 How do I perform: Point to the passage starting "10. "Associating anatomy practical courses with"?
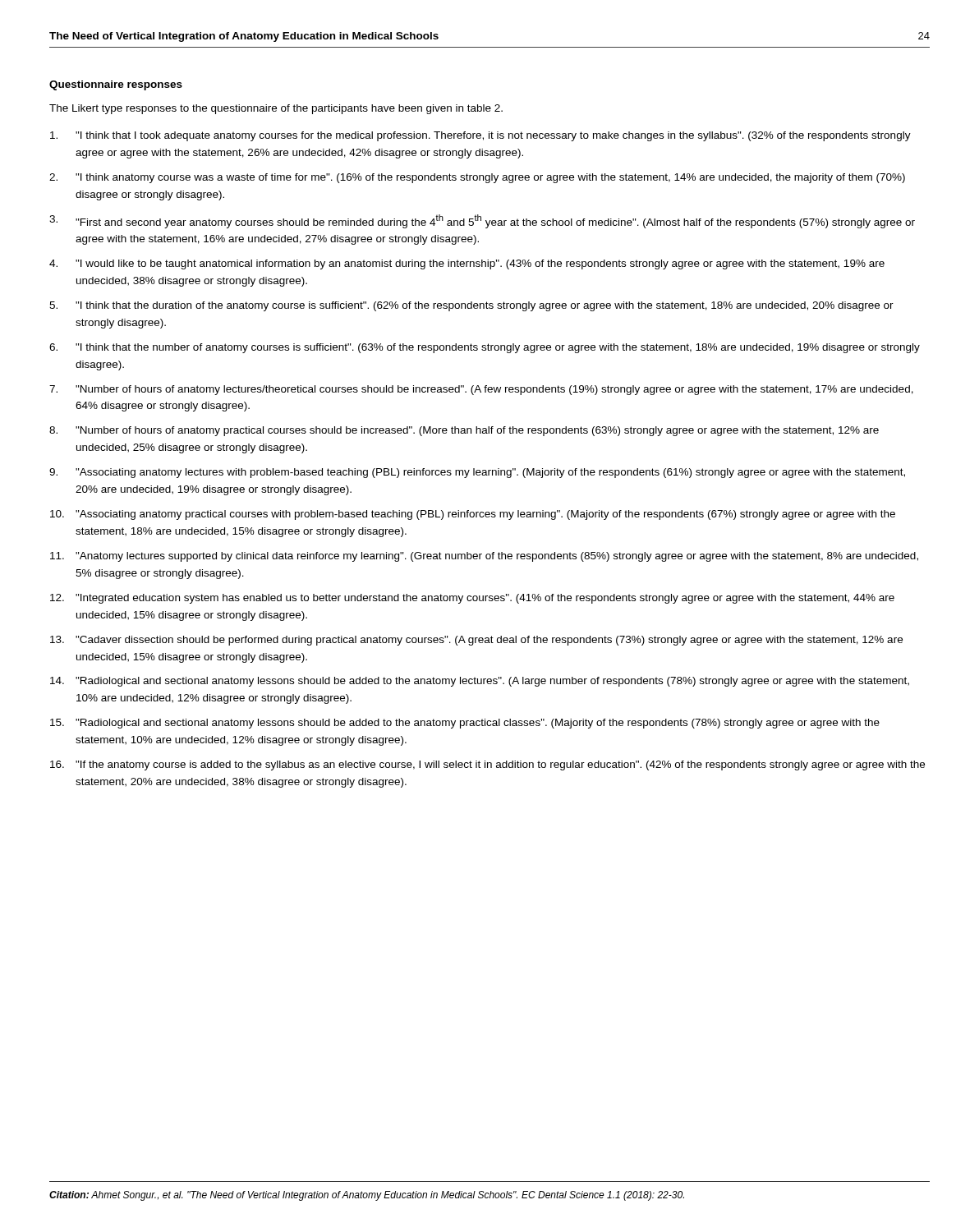(x=490, y=523)
